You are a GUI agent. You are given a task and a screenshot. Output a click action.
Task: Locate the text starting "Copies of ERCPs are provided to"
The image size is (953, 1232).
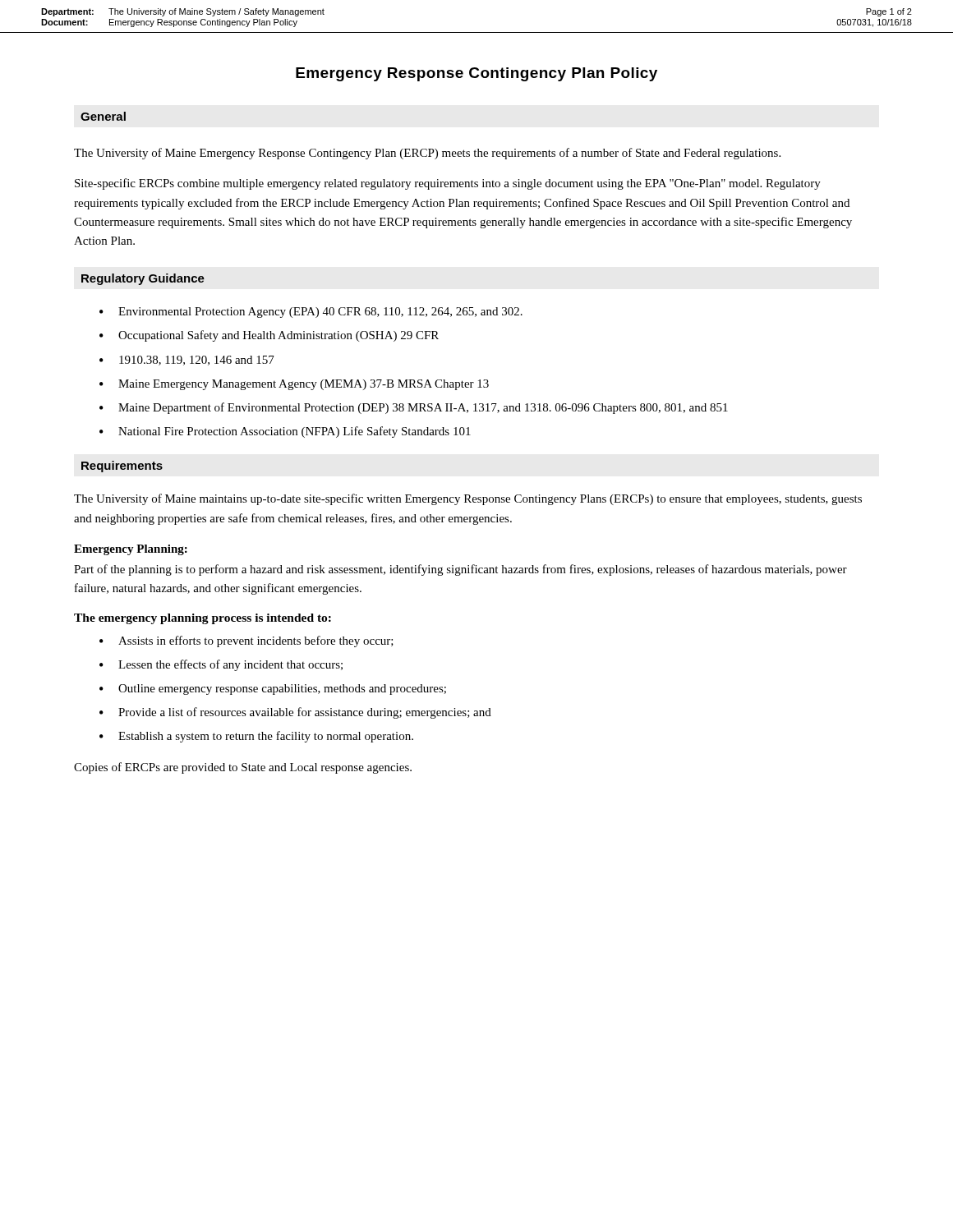point(243,767)
